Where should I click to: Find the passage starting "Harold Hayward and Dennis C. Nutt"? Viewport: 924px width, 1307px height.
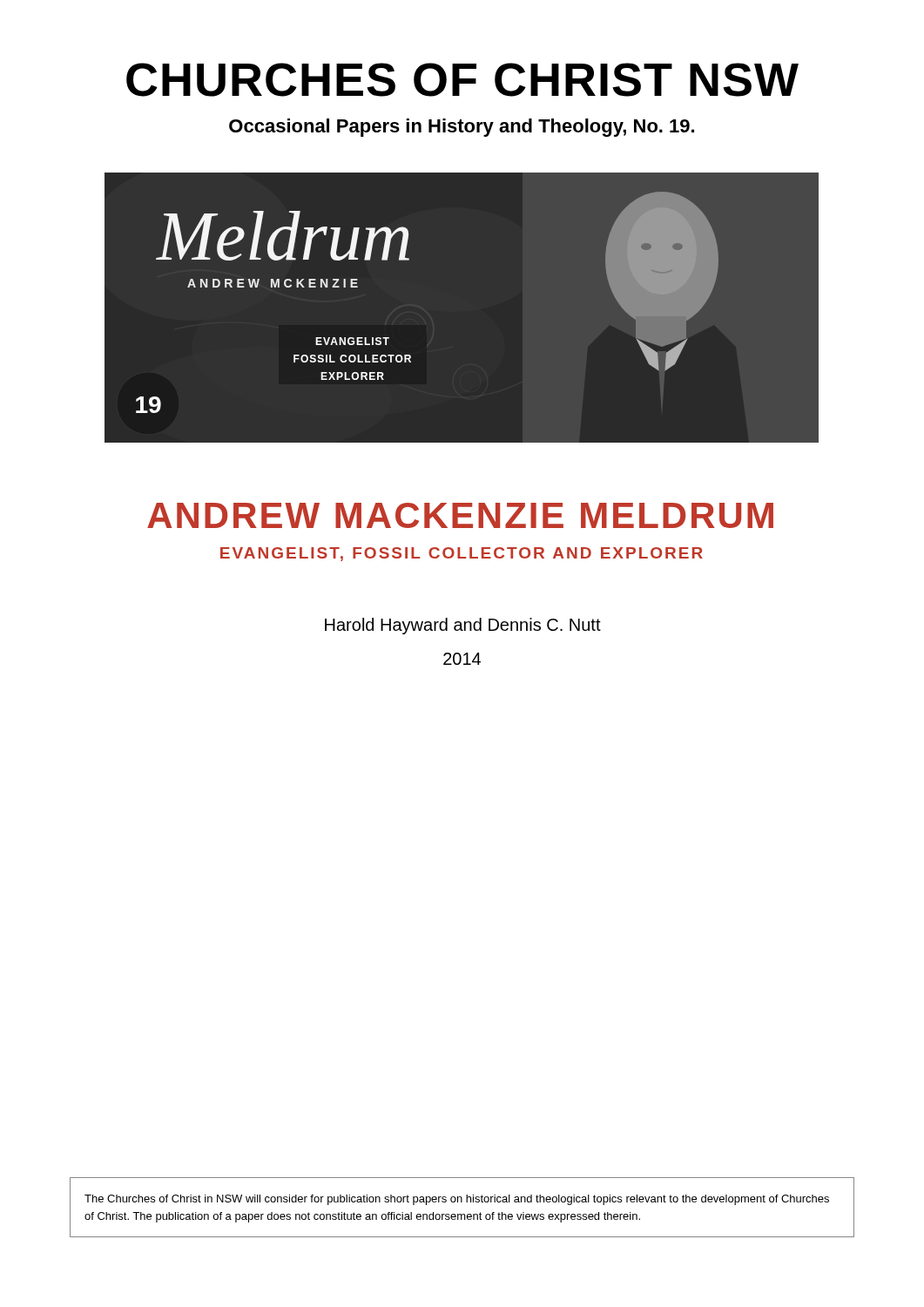[462, 625]
